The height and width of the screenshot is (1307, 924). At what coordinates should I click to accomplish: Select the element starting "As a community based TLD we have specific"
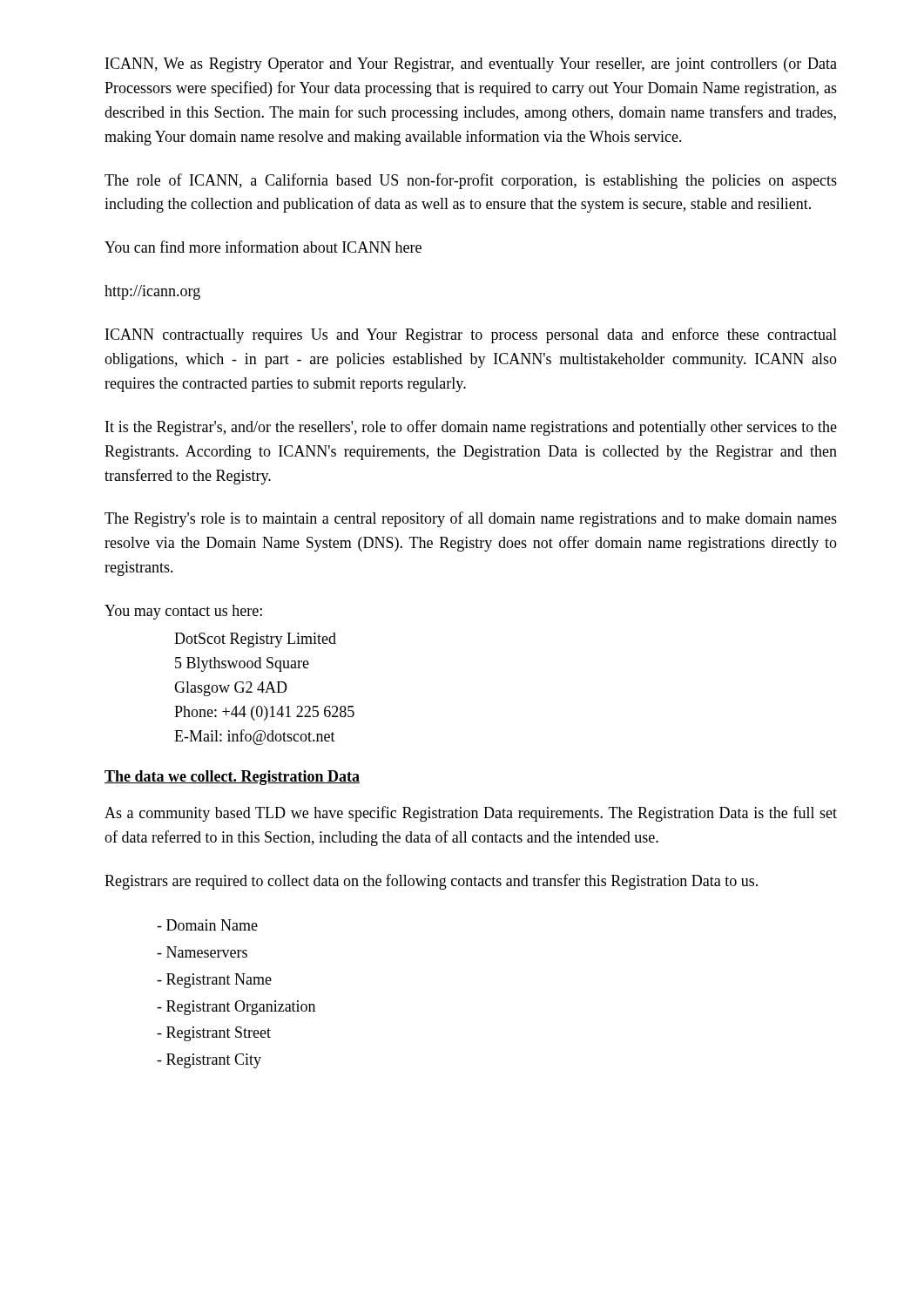471,826
